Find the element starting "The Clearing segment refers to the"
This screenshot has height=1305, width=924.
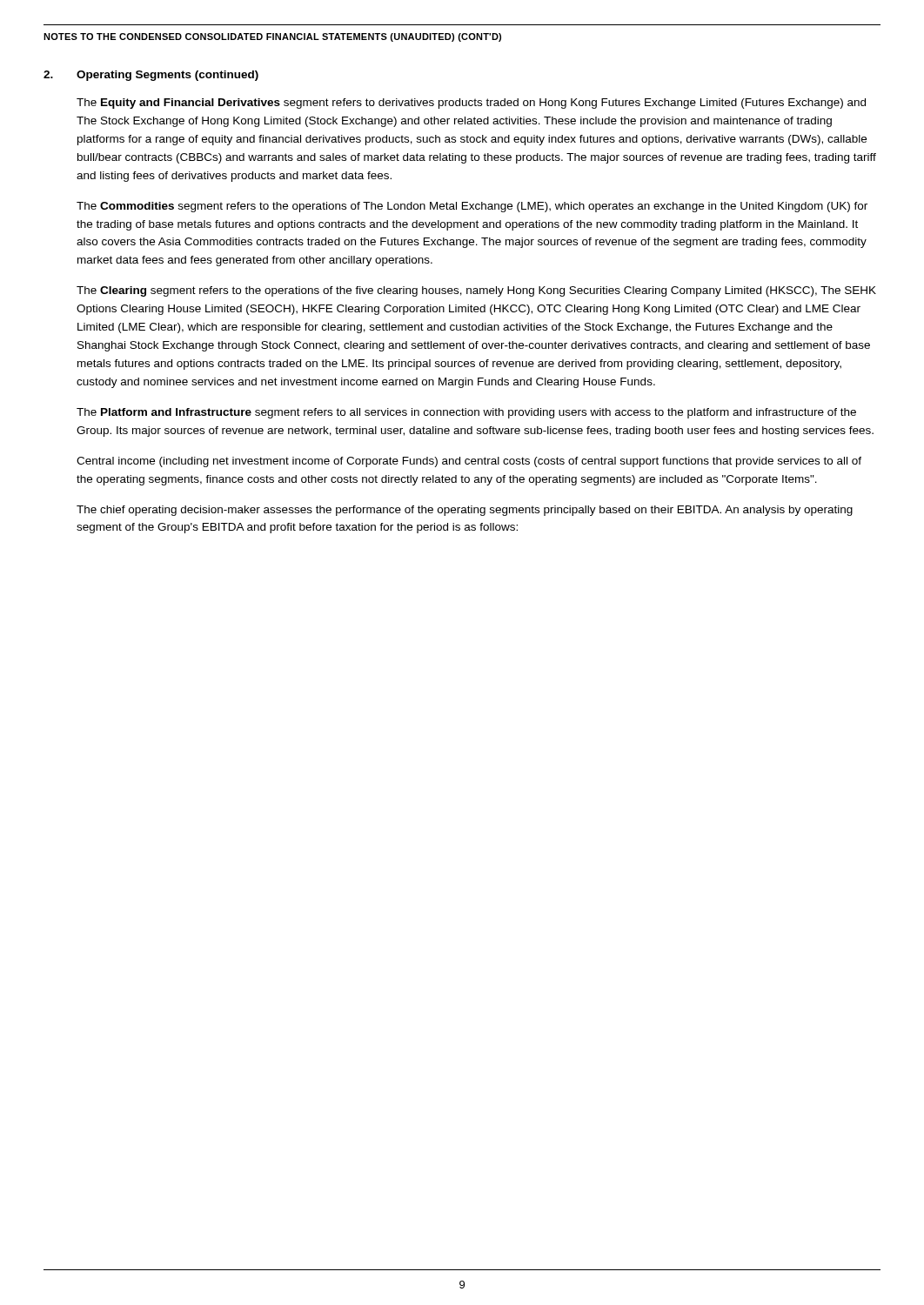tap(476, 336)
